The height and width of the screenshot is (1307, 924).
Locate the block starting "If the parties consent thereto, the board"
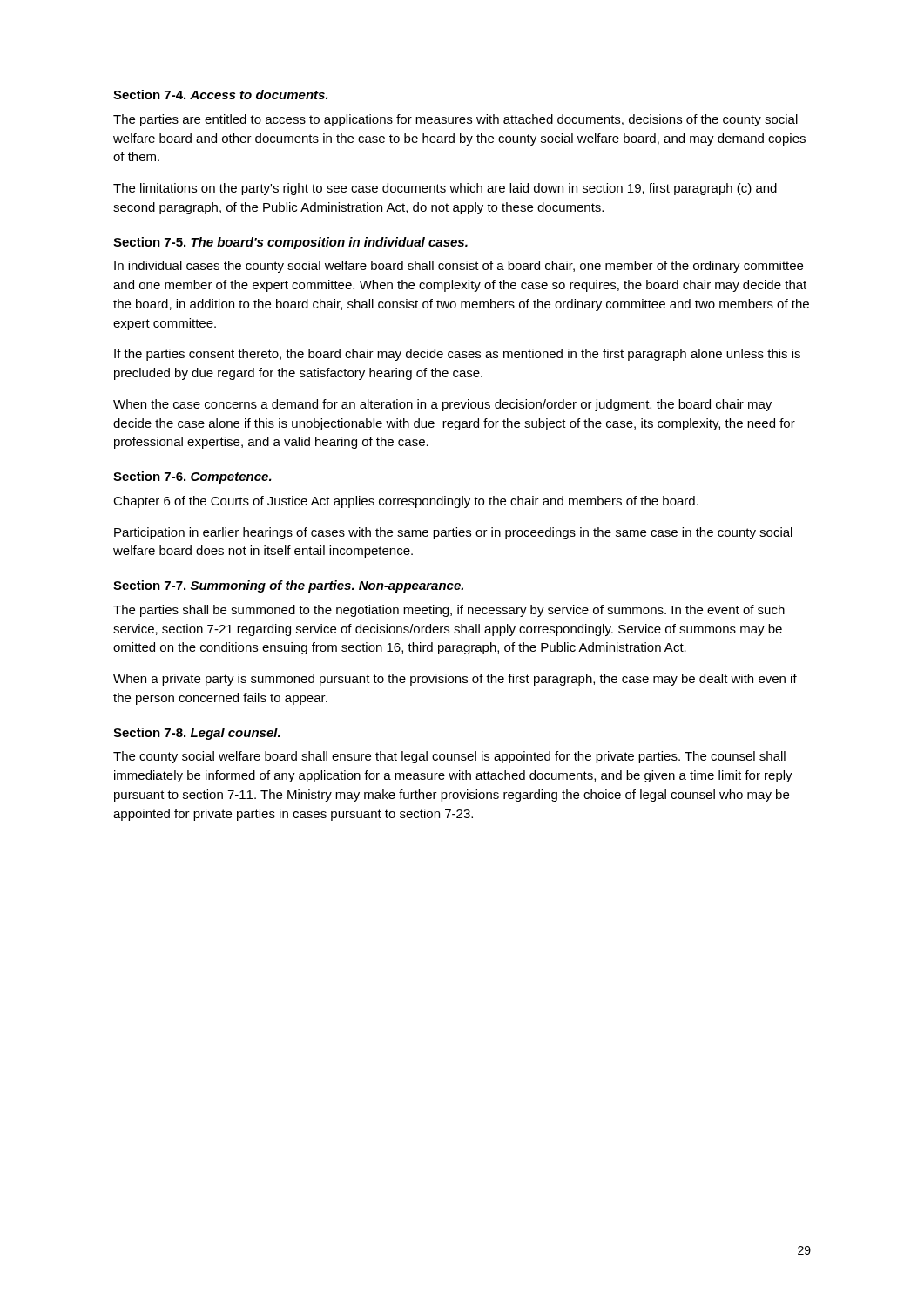457,363
